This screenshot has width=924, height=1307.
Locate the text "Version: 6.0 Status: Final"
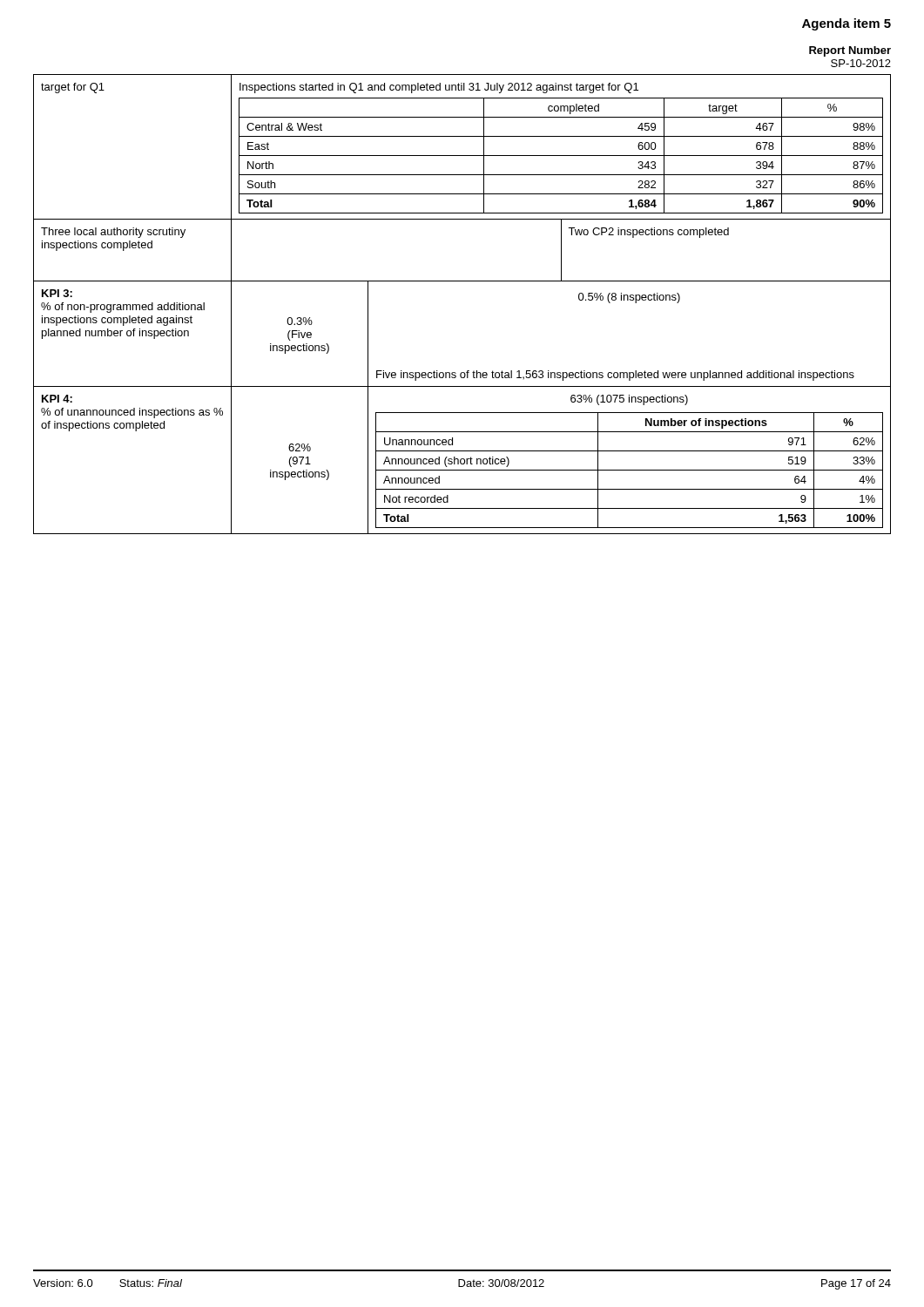[108, 1283]
